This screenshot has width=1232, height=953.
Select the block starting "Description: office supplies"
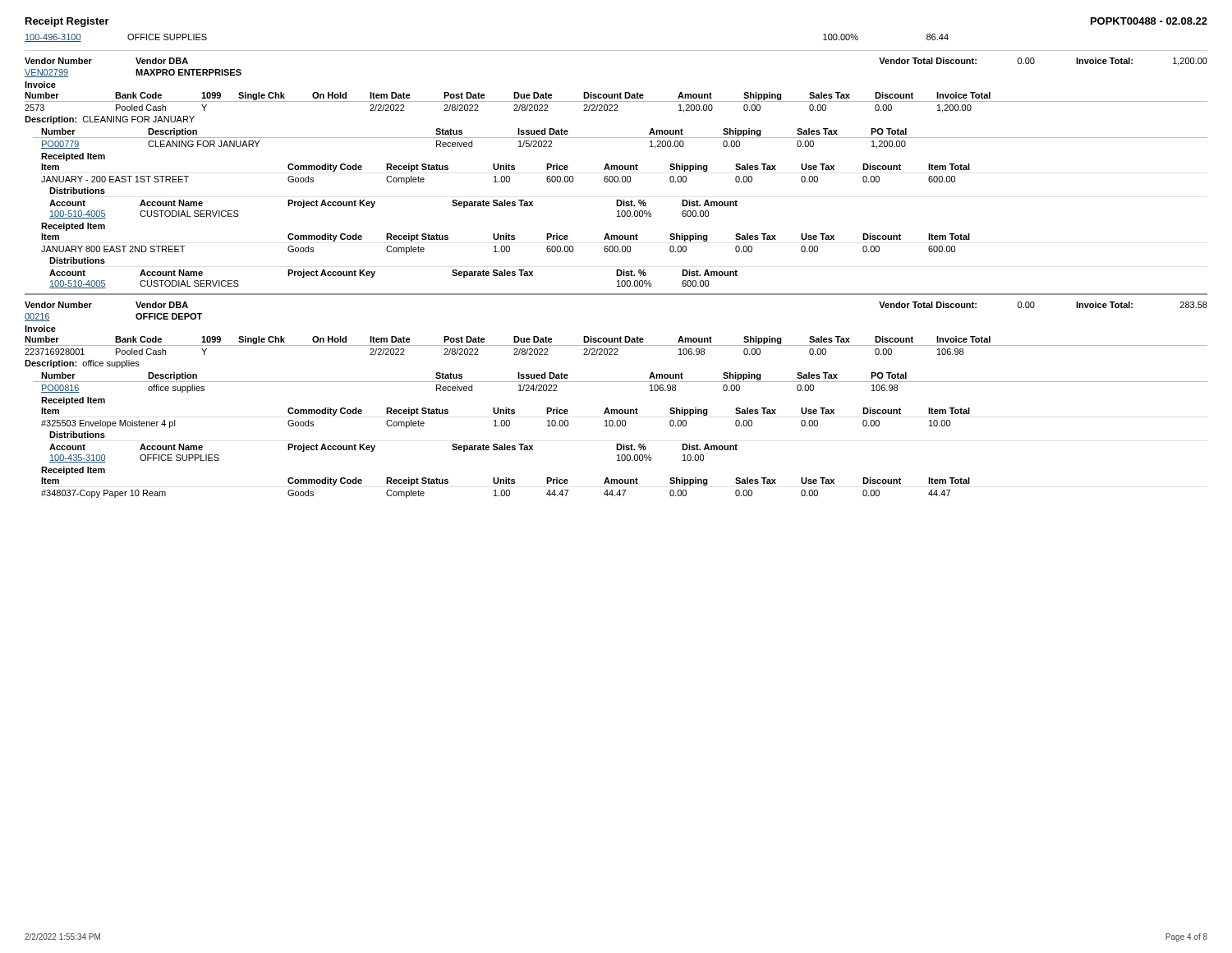(x=82, y=363)
